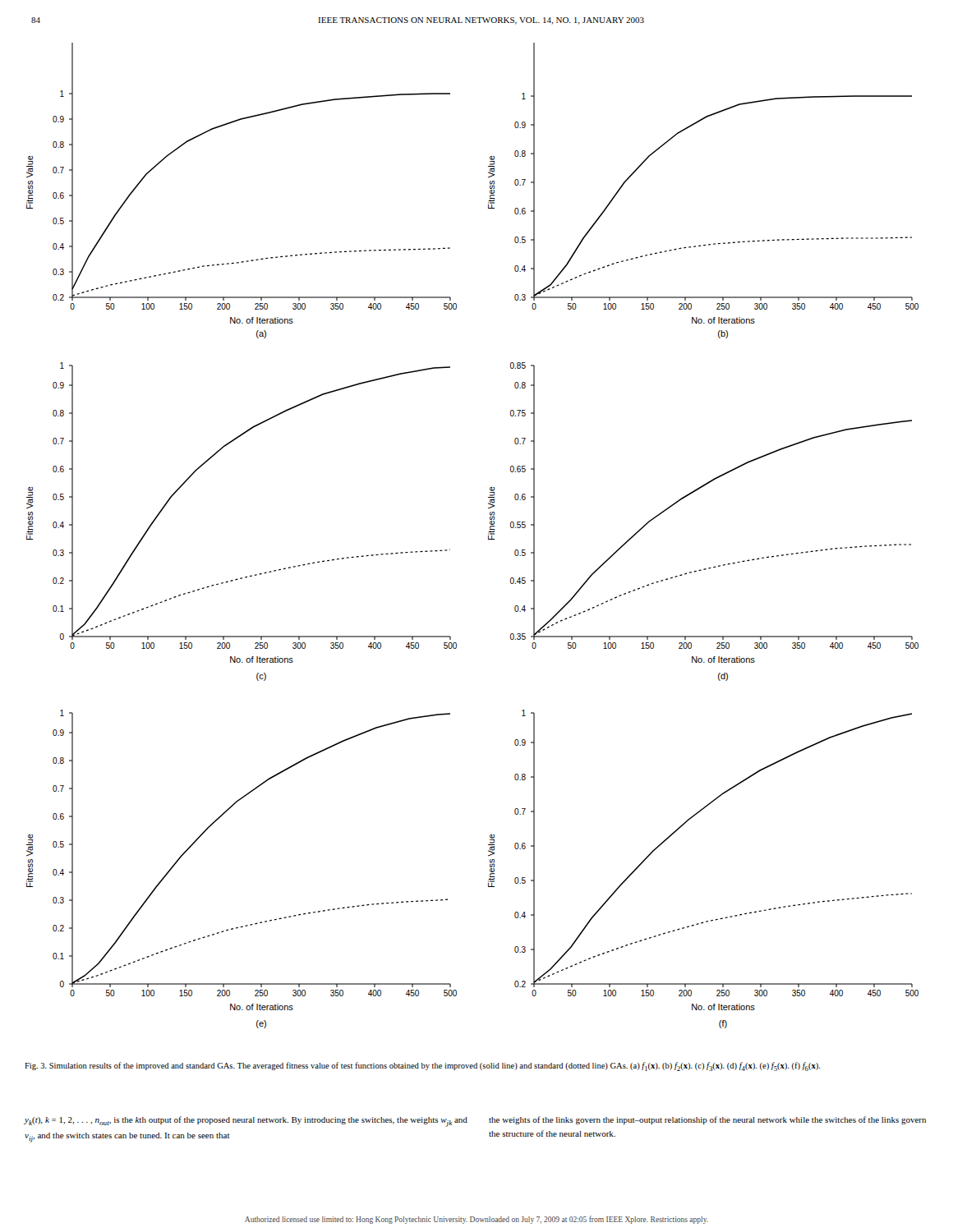Locate the caption
The image size is (953, 1232).
[x=423, y=1067]
